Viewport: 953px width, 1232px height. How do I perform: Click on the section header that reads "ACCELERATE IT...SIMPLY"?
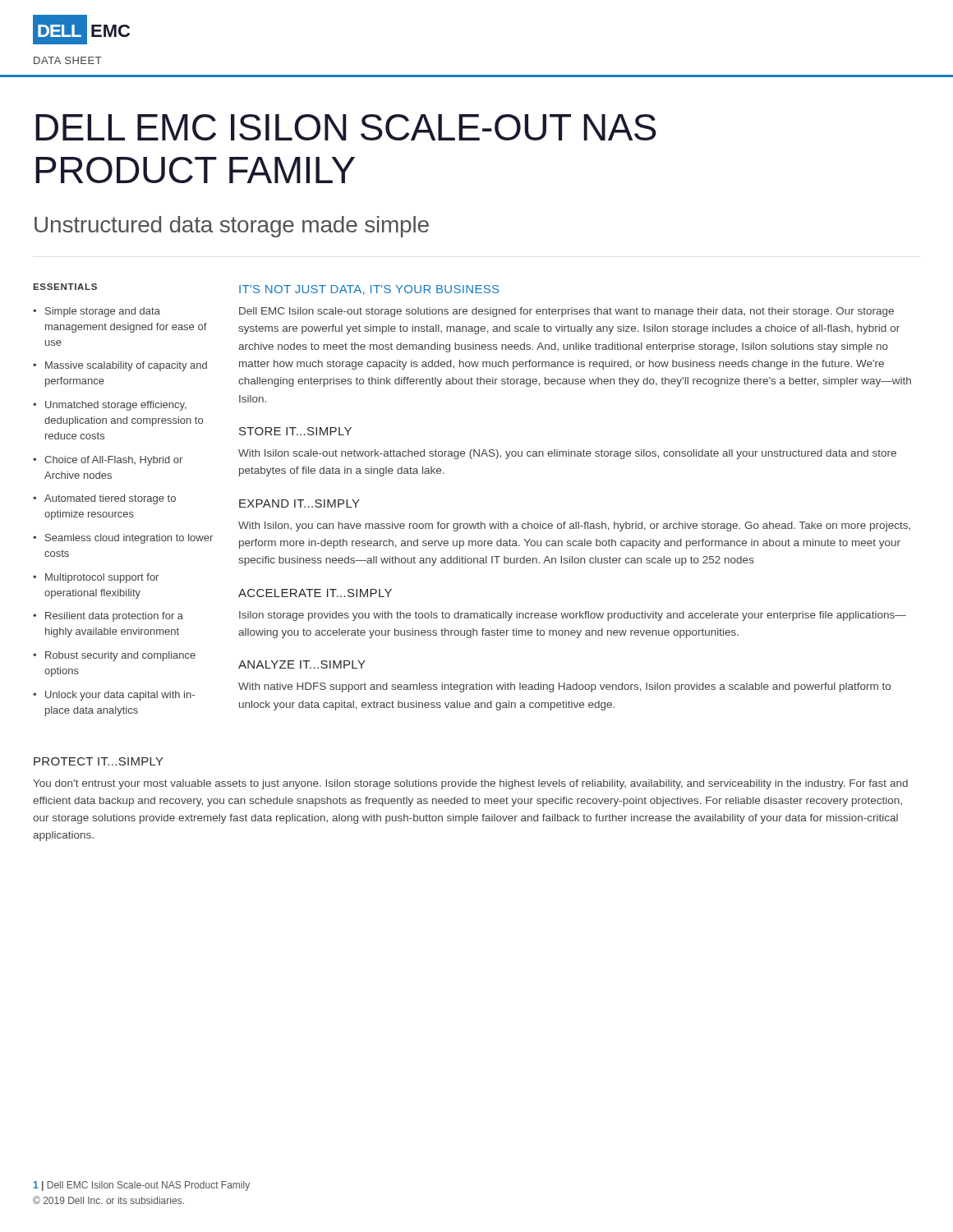point(315,592)
